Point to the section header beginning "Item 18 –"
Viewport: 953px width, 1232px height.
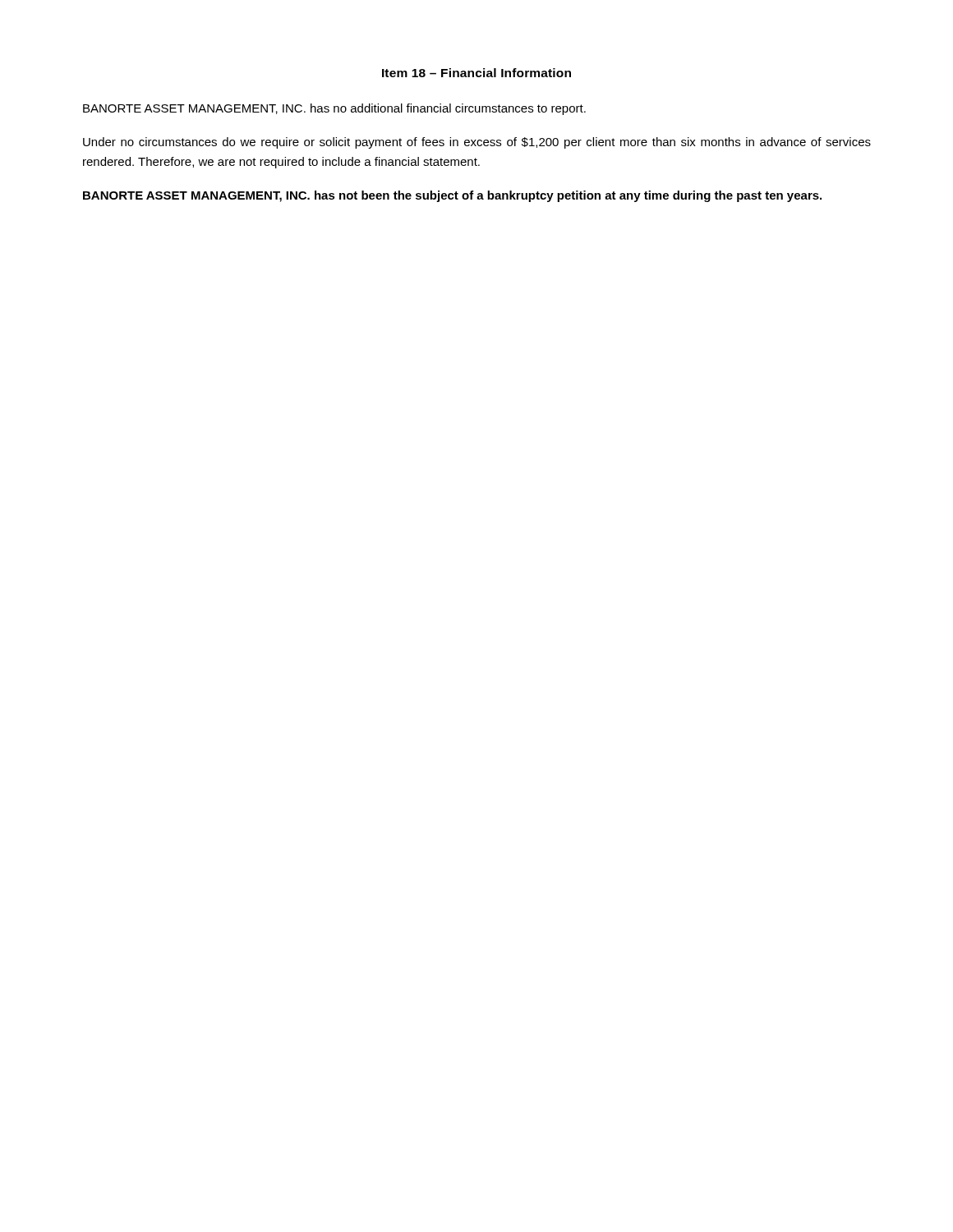pos(476,73)
